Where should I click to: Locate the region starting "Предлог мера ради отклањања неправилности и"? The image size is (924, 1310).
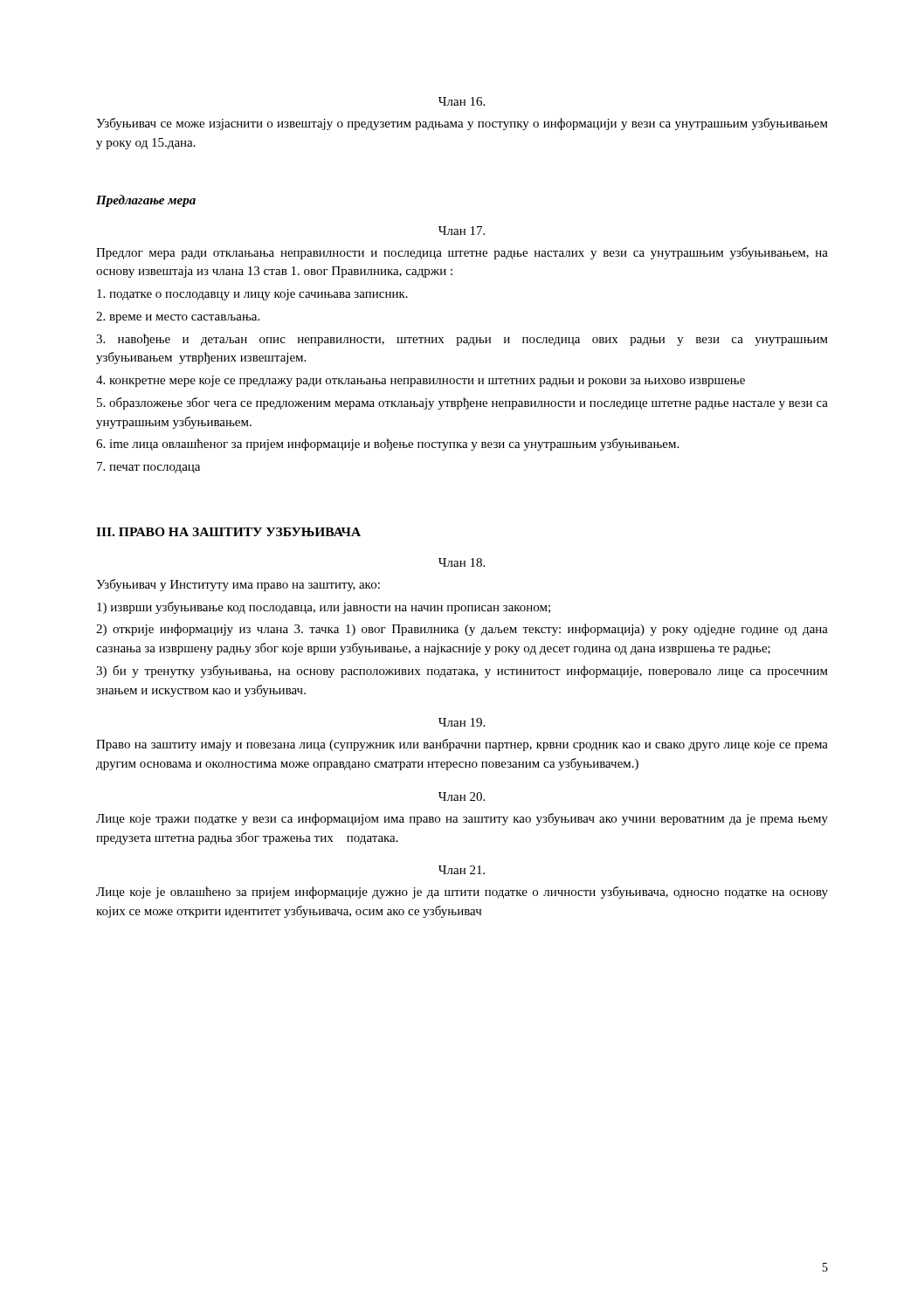click(x=462, y=261)
